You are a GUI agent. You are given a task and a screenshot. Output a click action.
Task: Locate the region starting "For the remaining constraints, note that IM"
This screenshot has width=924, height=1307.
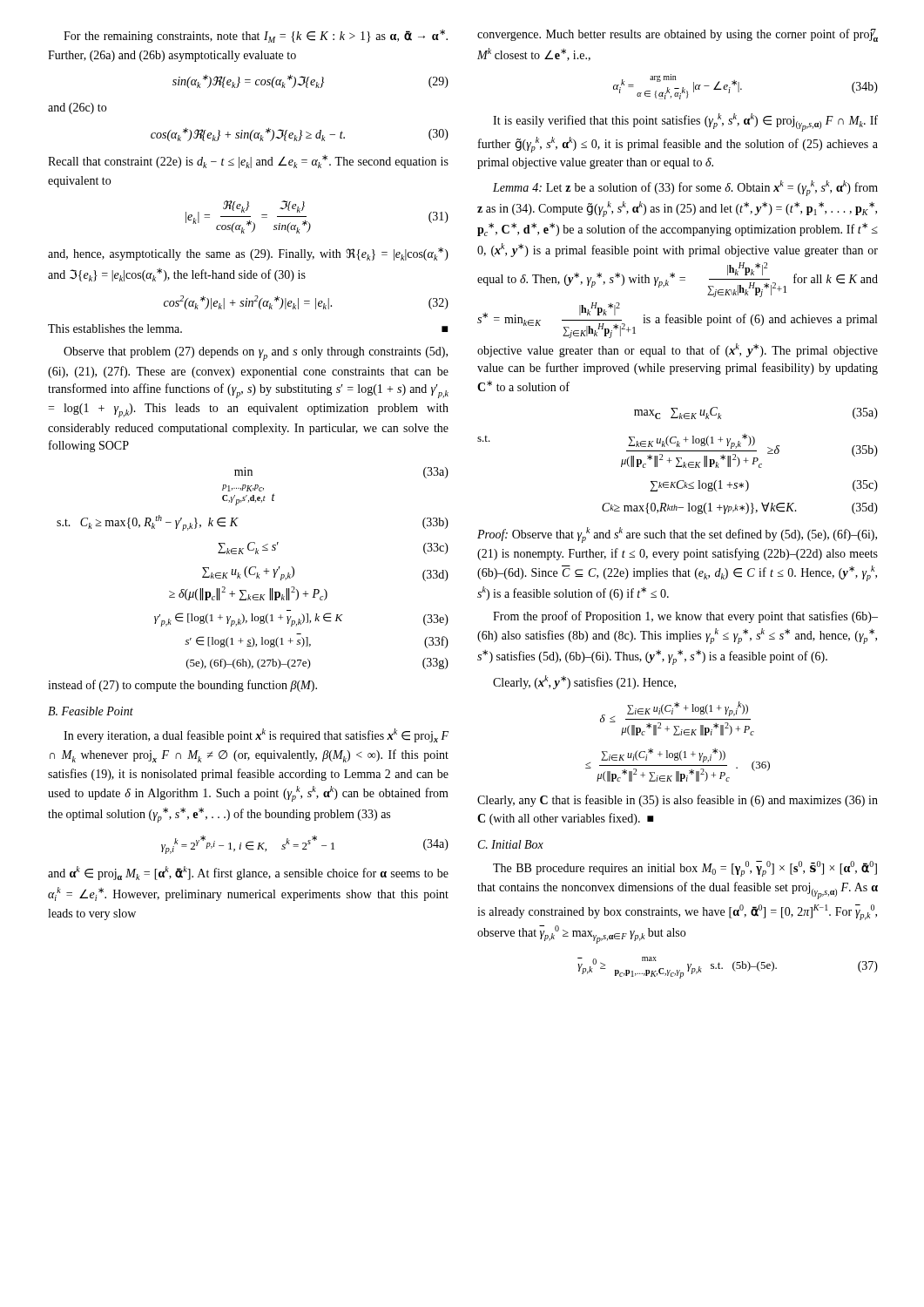coord(248,45)
